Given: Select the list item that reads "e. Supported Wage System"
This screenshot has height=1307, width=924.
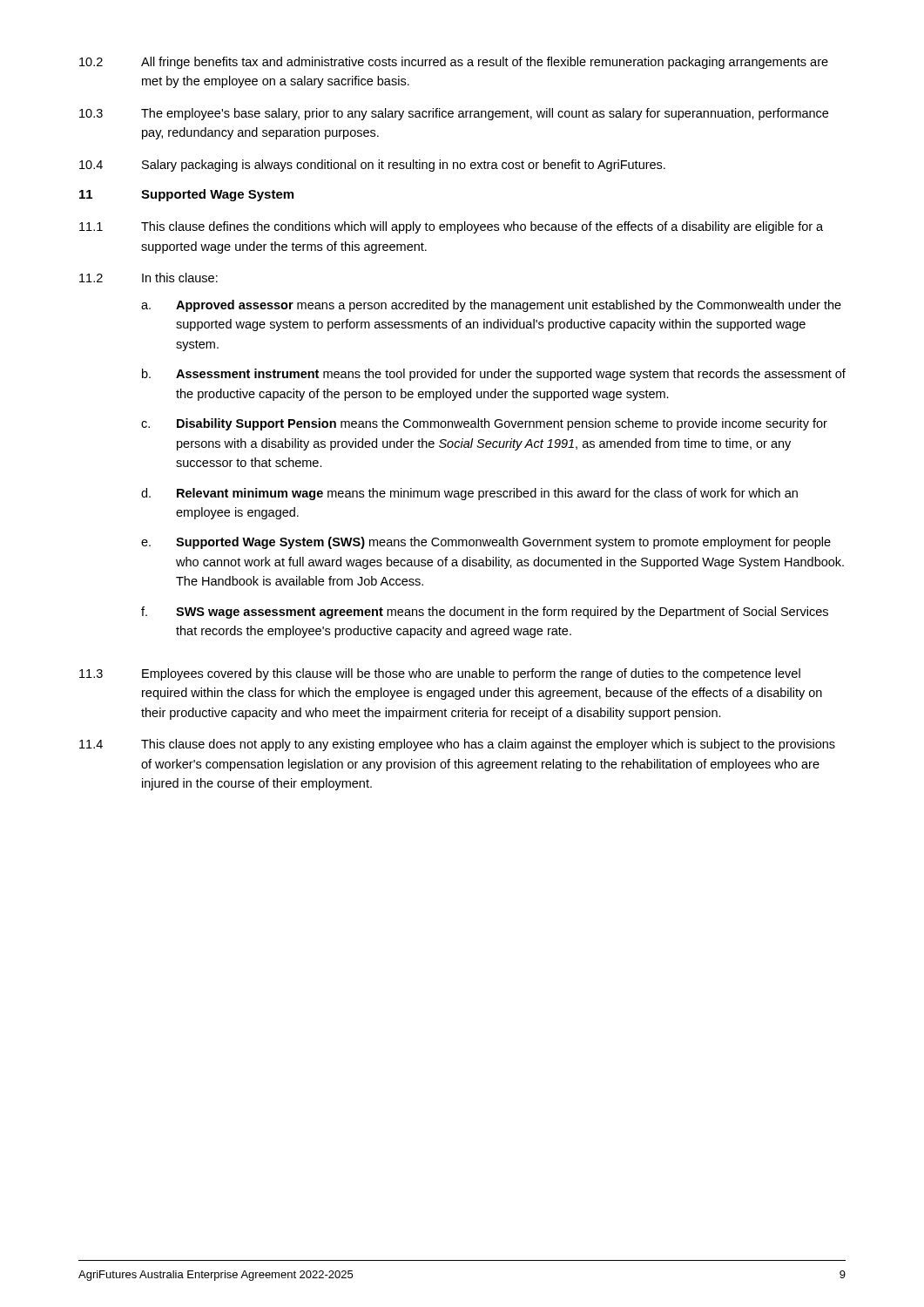Looking at the screenshot, I should [493, 562].
